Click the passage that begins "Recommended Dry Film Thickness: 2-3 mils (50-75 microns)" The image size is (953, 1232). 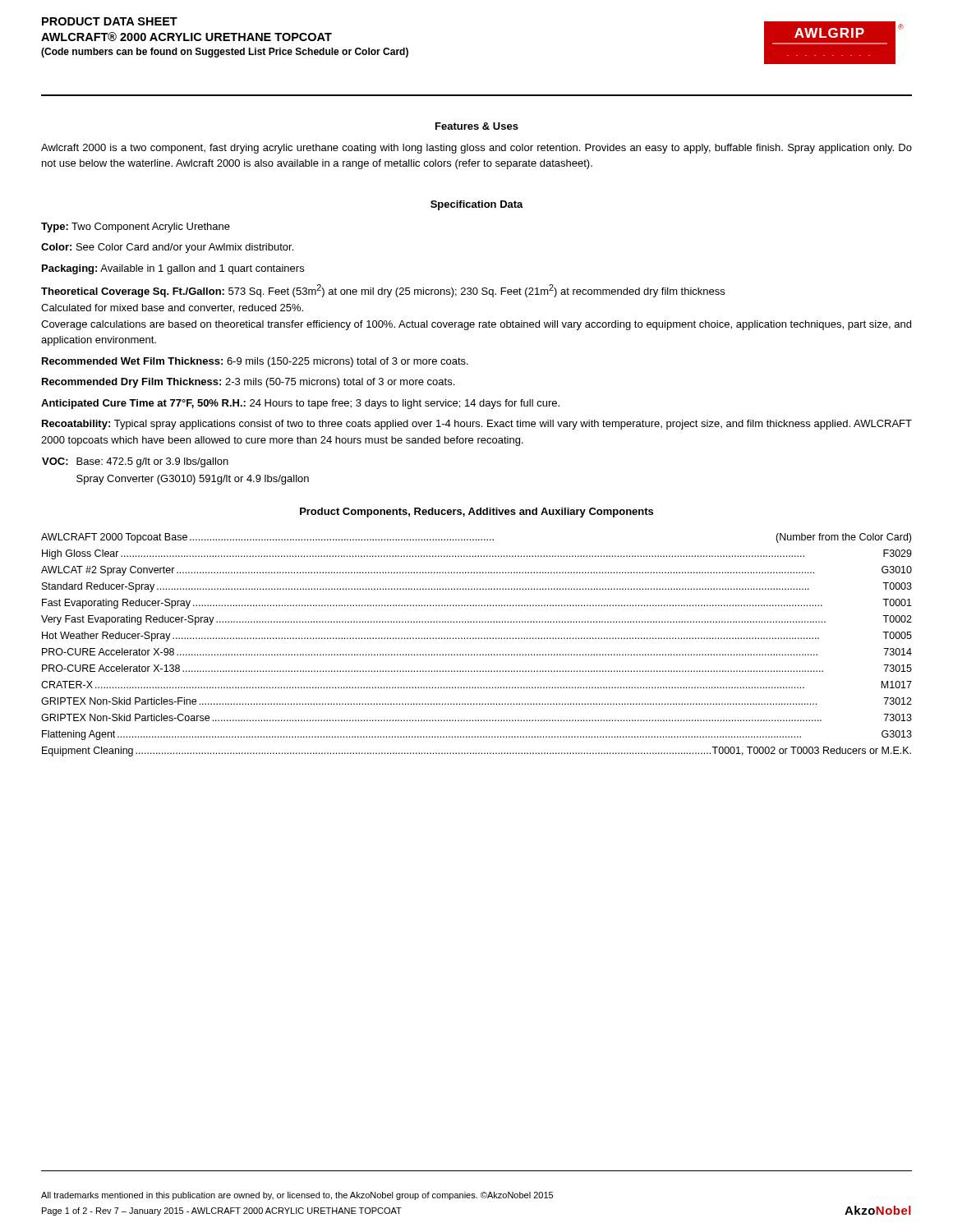point(248,382)
